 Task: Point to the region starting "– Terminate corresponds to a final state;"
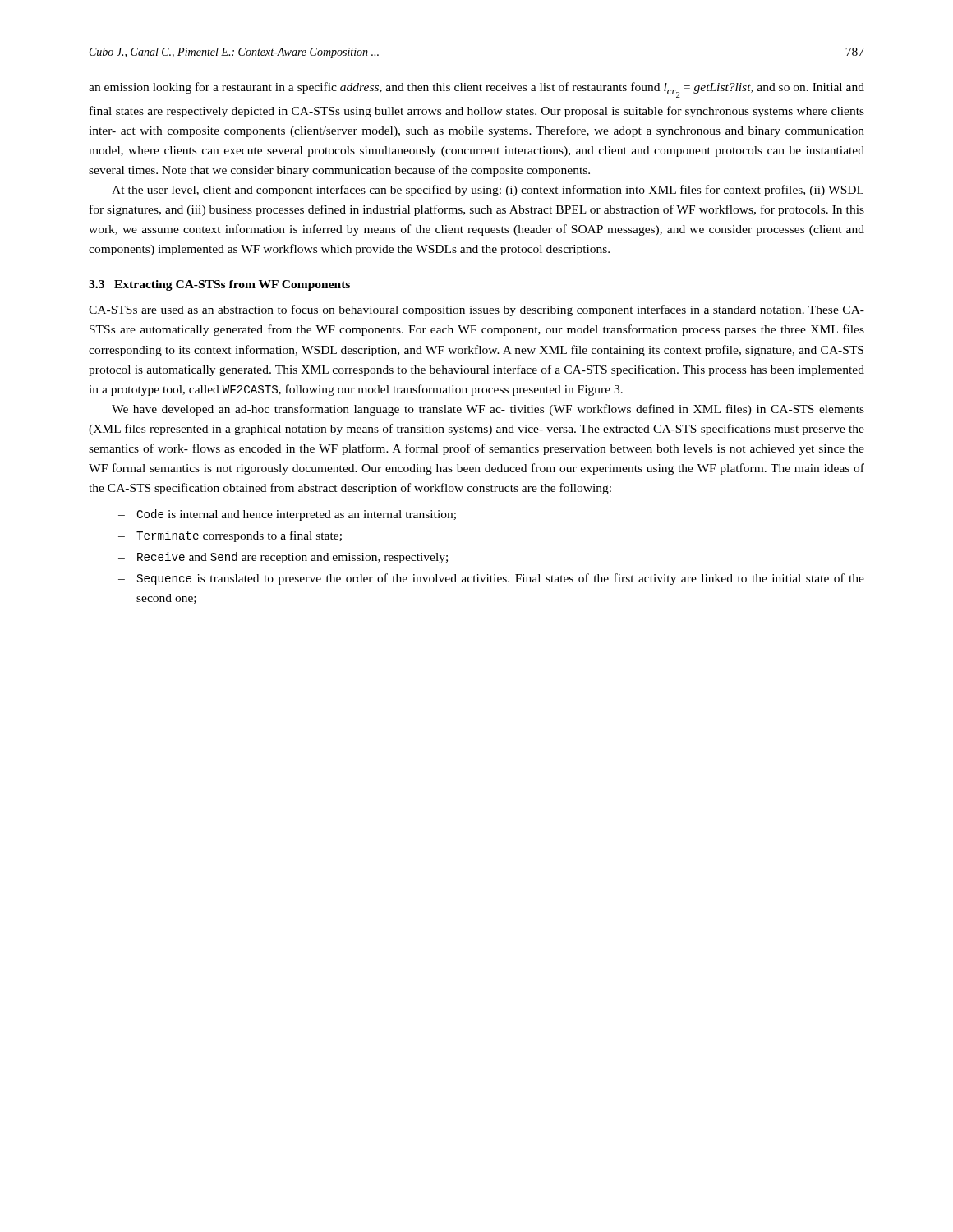[x=230, y=535]
